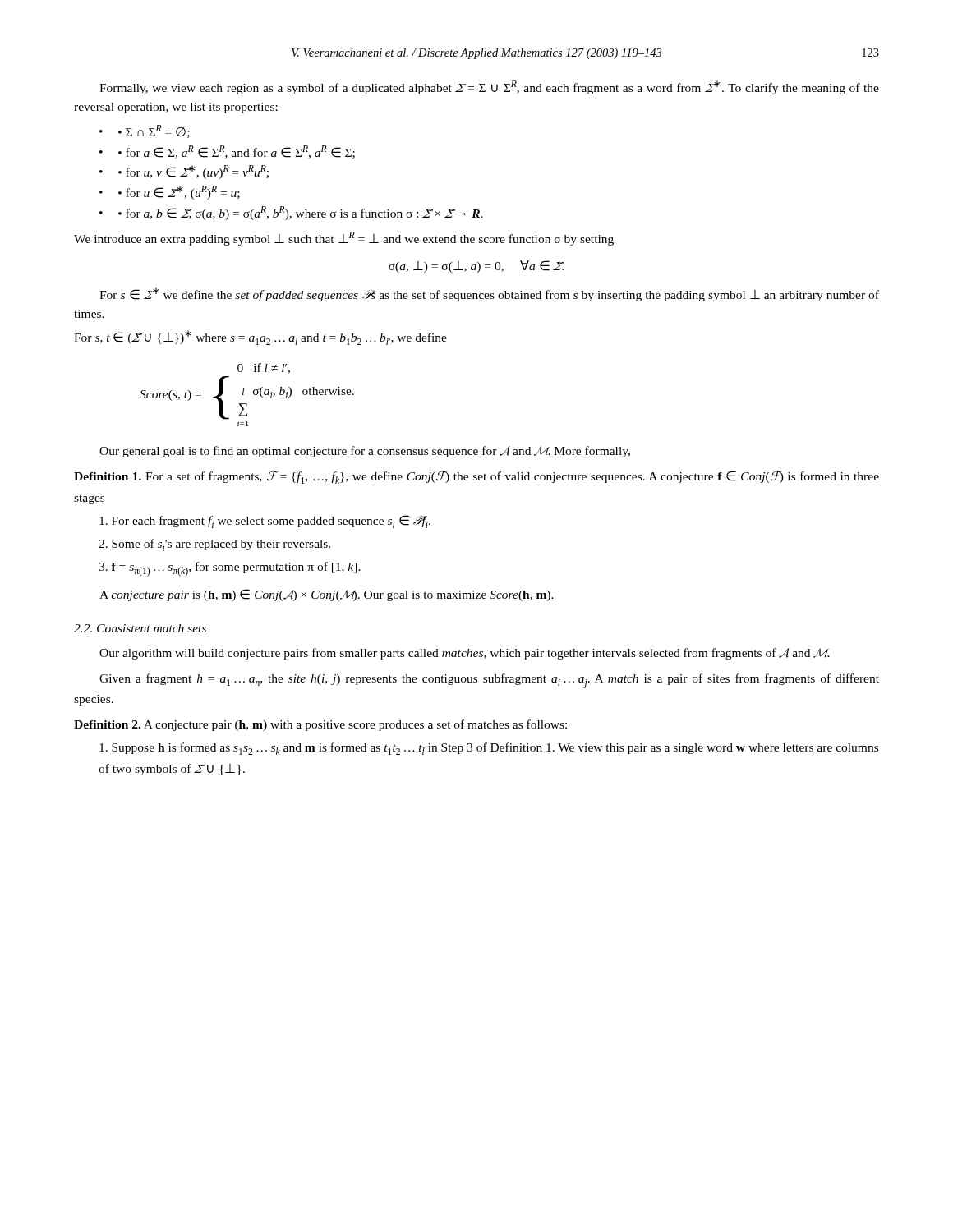Click on the passage starting "A conjecture pair is"

(x=314, y=595)
